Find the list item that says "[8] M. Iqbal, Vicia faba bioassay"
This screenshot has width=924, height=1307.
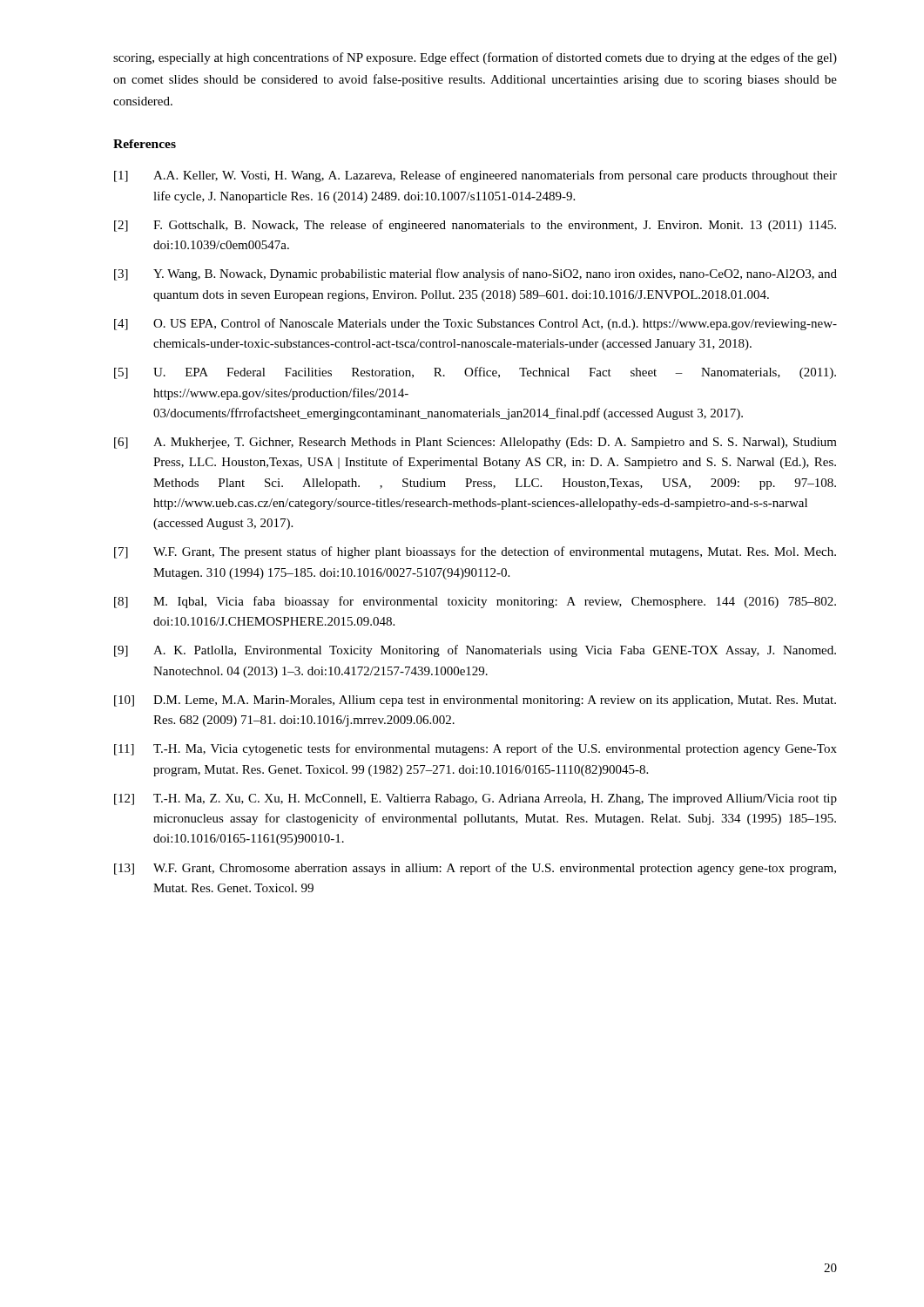[475, 612]
